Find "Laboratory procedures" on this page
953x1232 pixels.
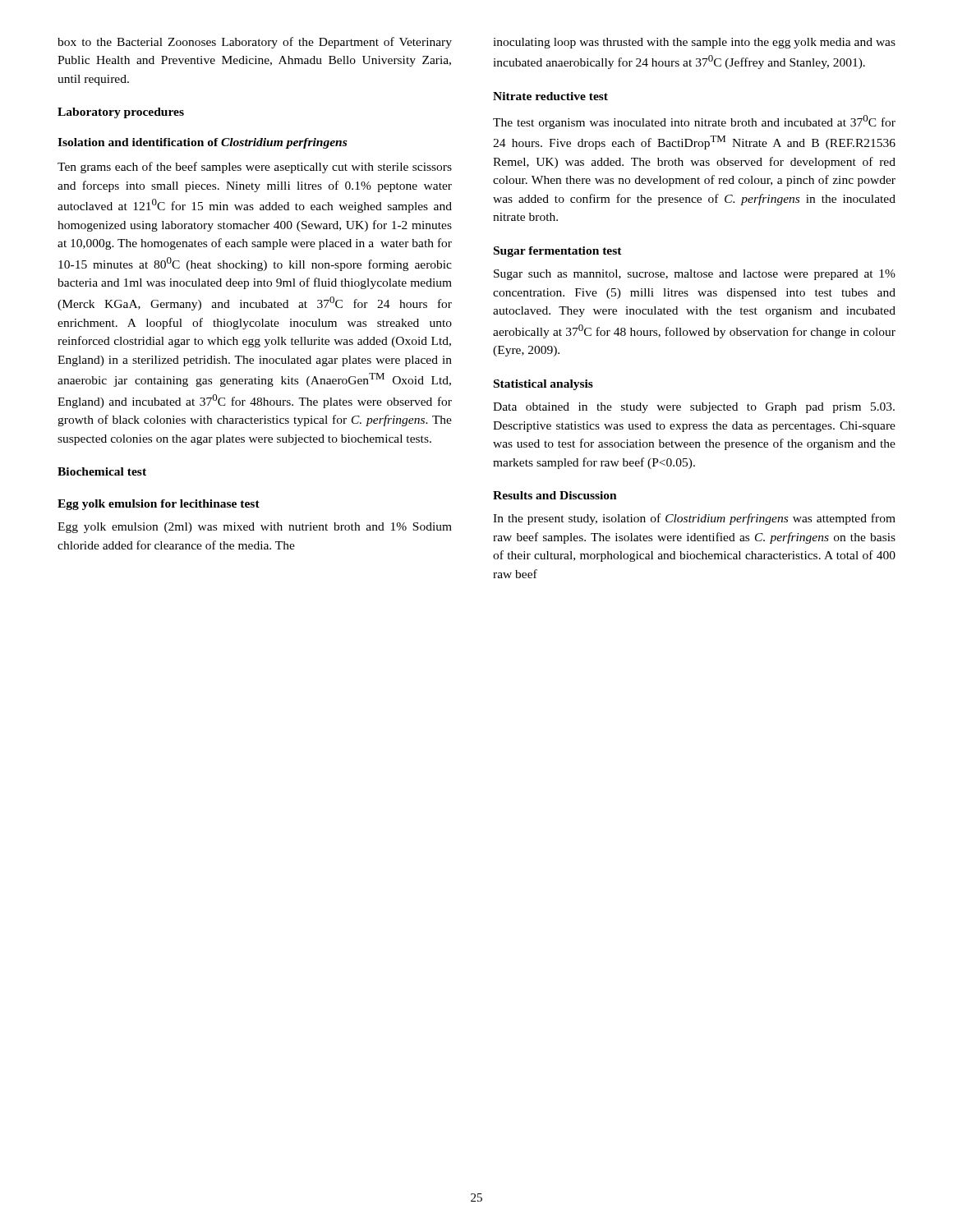(x=121, y=113)
